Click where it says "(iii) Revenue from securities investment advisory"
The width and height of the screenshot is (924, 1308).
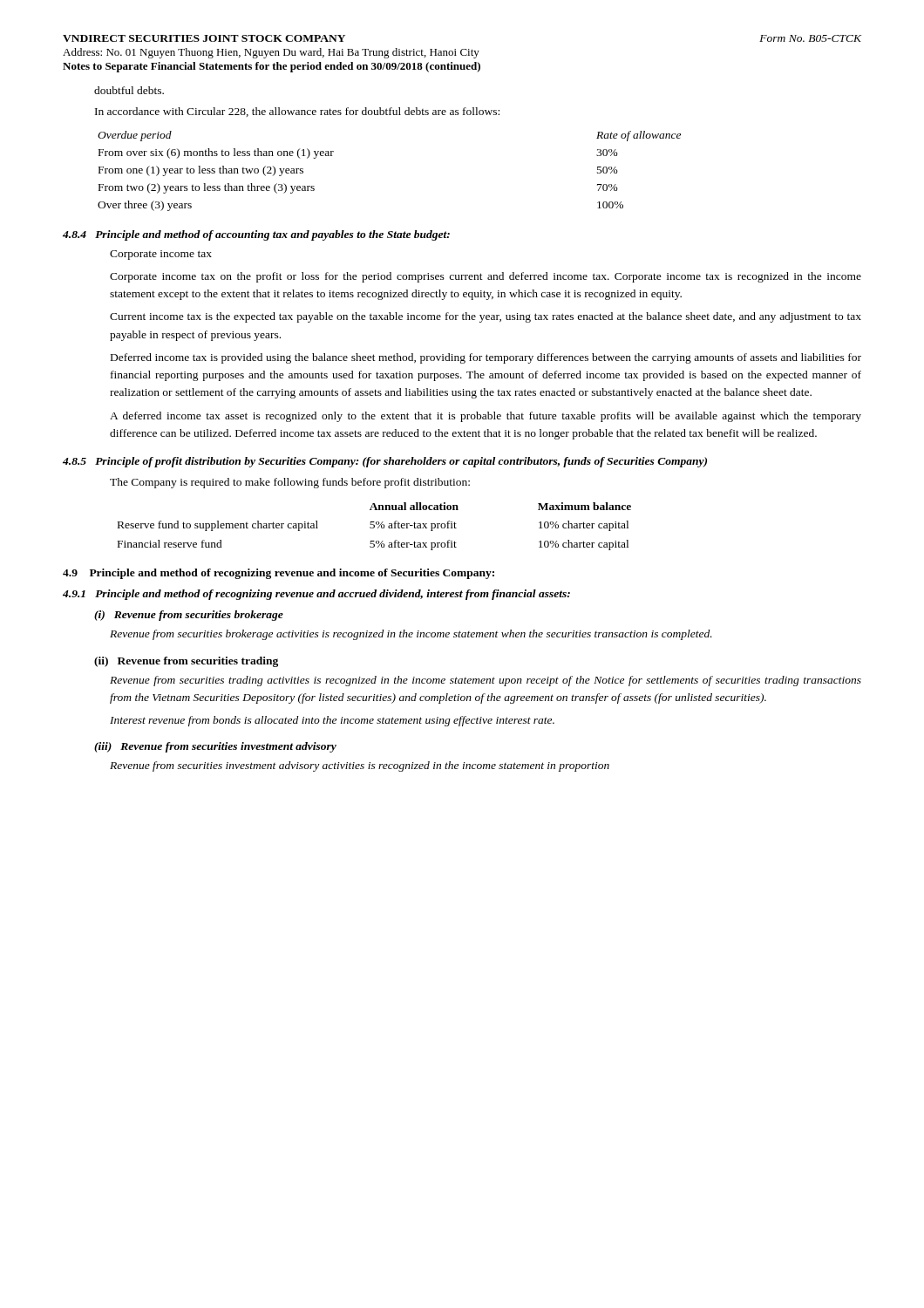215,746
